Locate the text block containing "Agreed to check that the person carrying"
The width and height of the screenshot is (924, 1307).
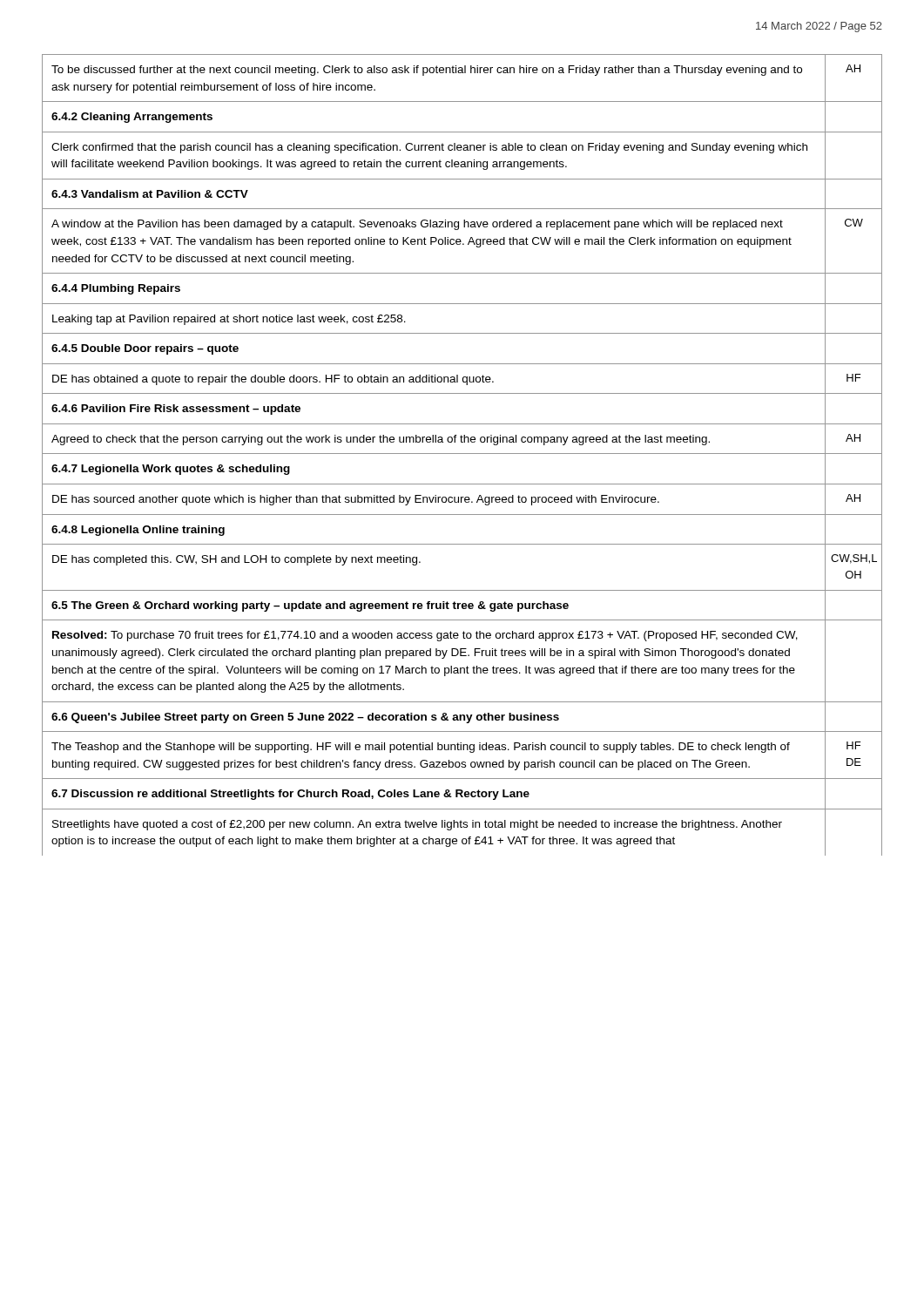(x=434, y=439)
